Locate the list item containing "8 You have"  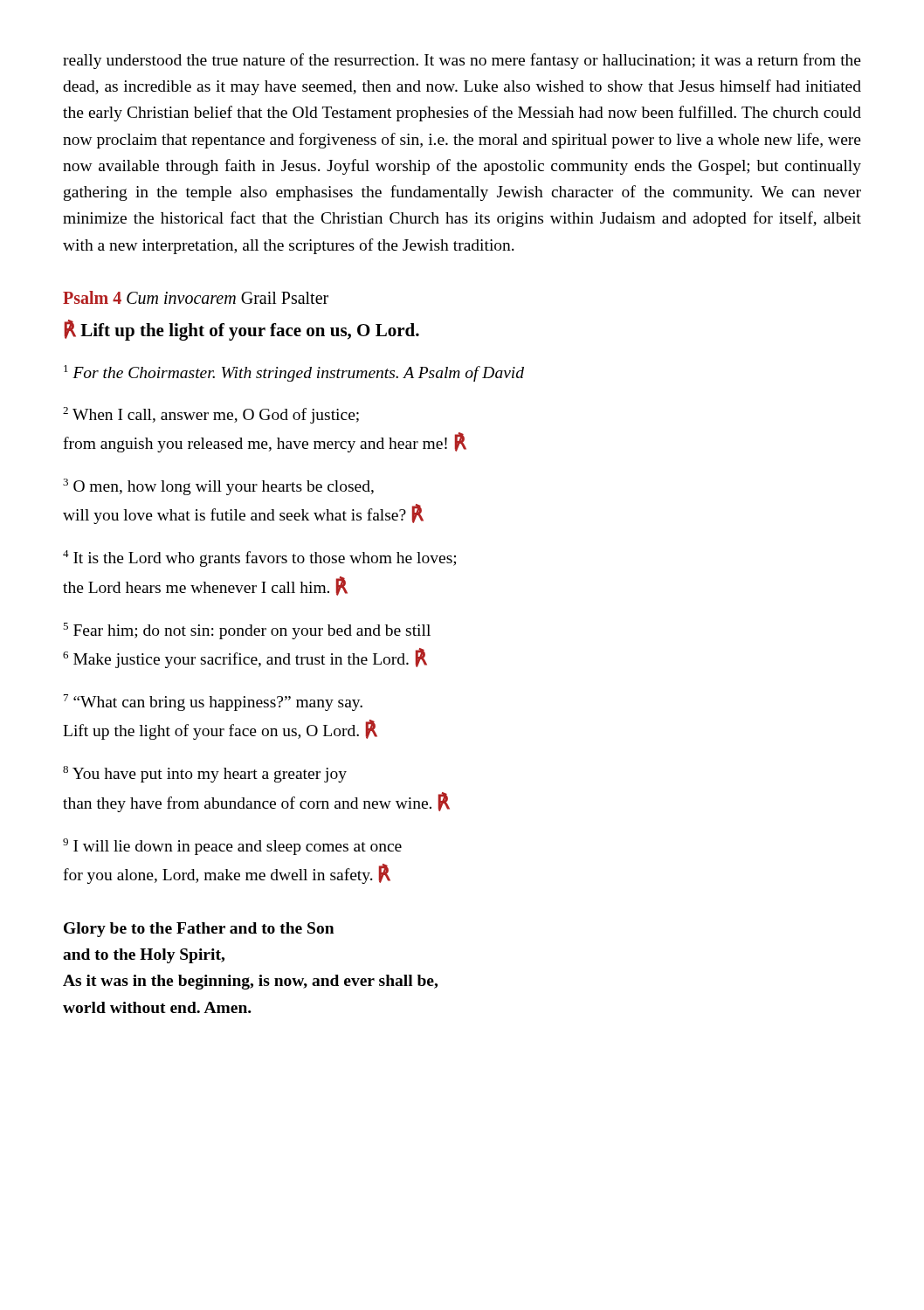coord(256,790)
